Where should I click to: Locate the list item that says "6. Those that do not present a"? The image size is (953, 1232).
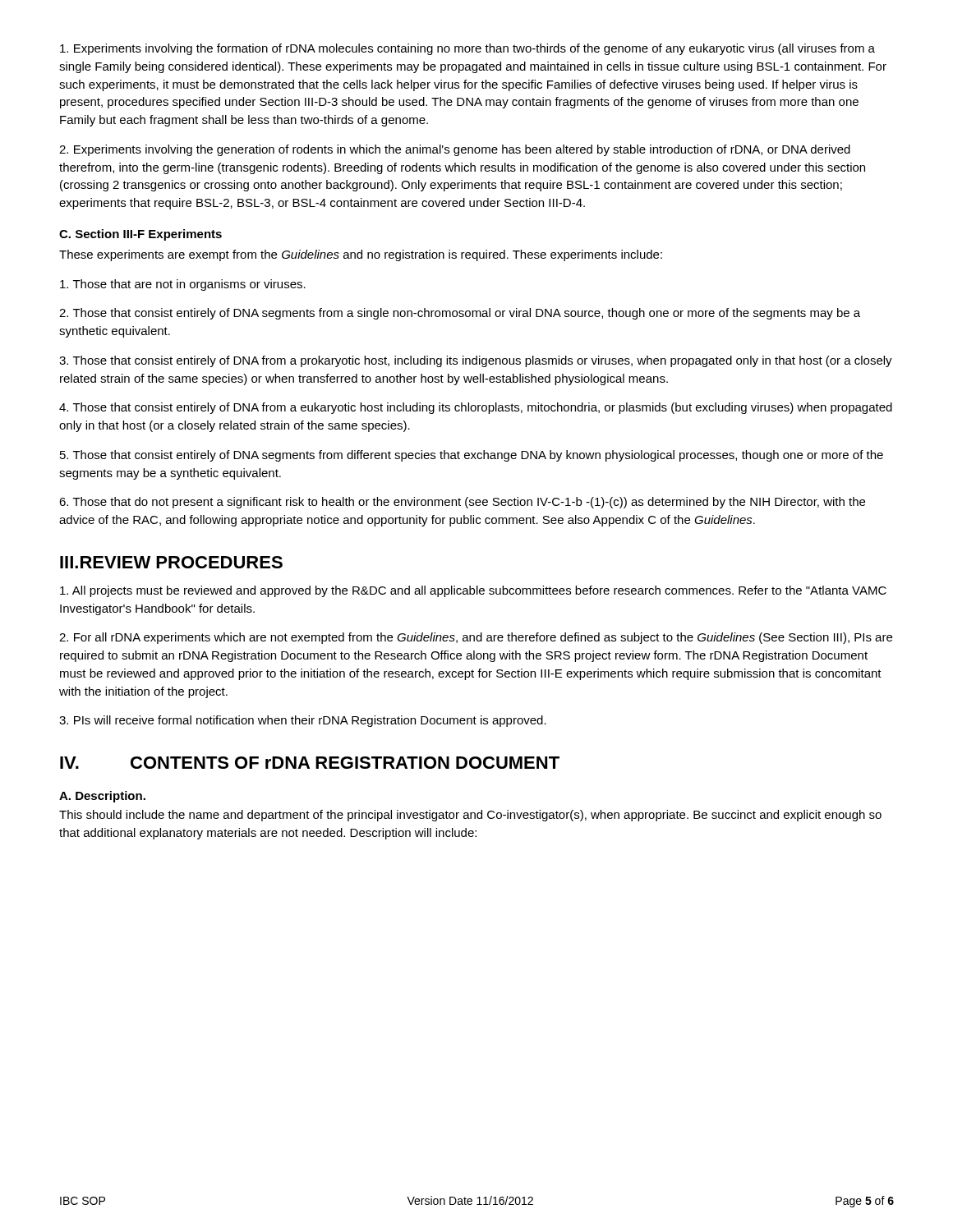[462, 511]
